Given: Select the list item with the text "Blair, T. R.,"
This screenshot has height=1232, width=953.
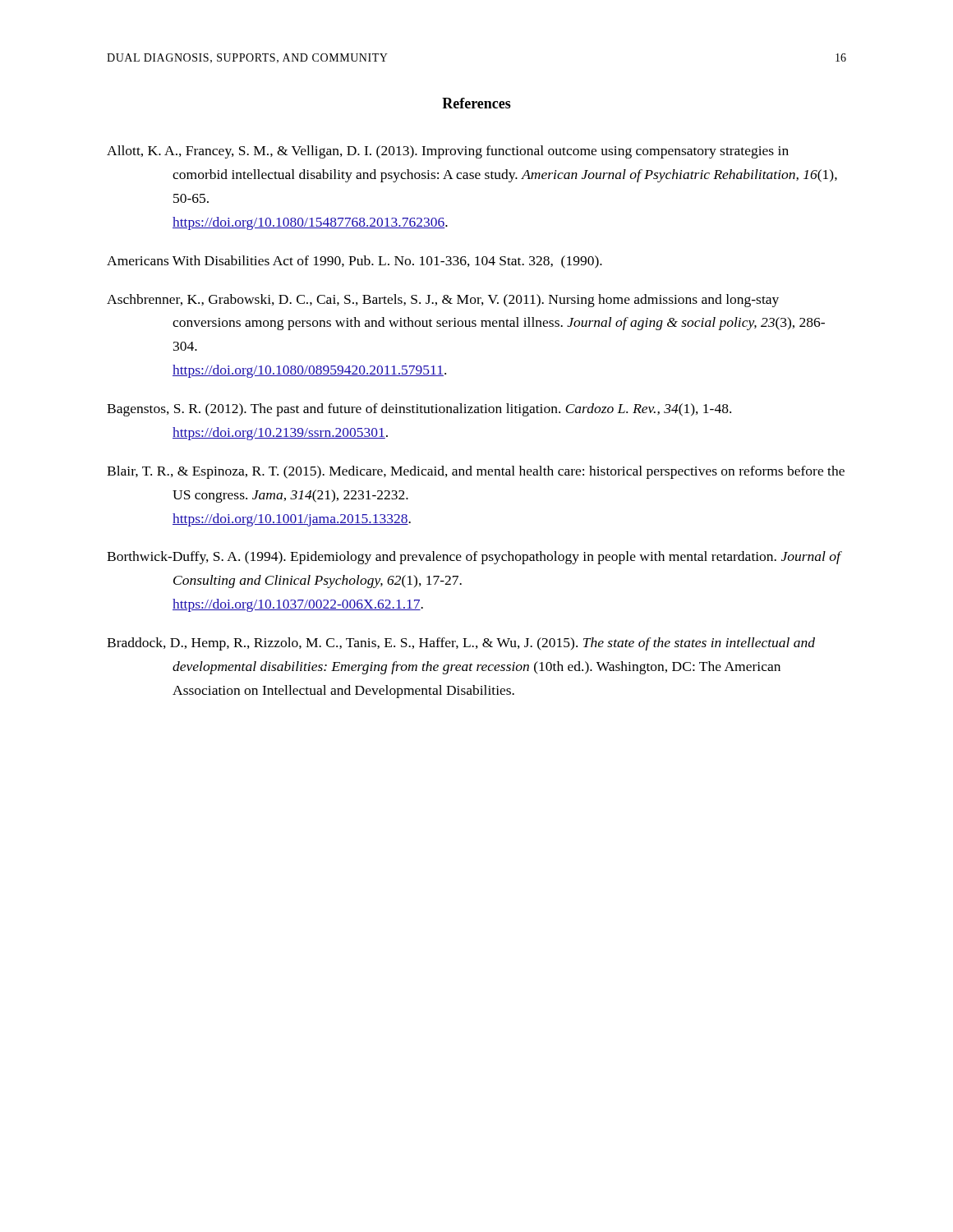Looking at the screenshot, I should 476,472.
